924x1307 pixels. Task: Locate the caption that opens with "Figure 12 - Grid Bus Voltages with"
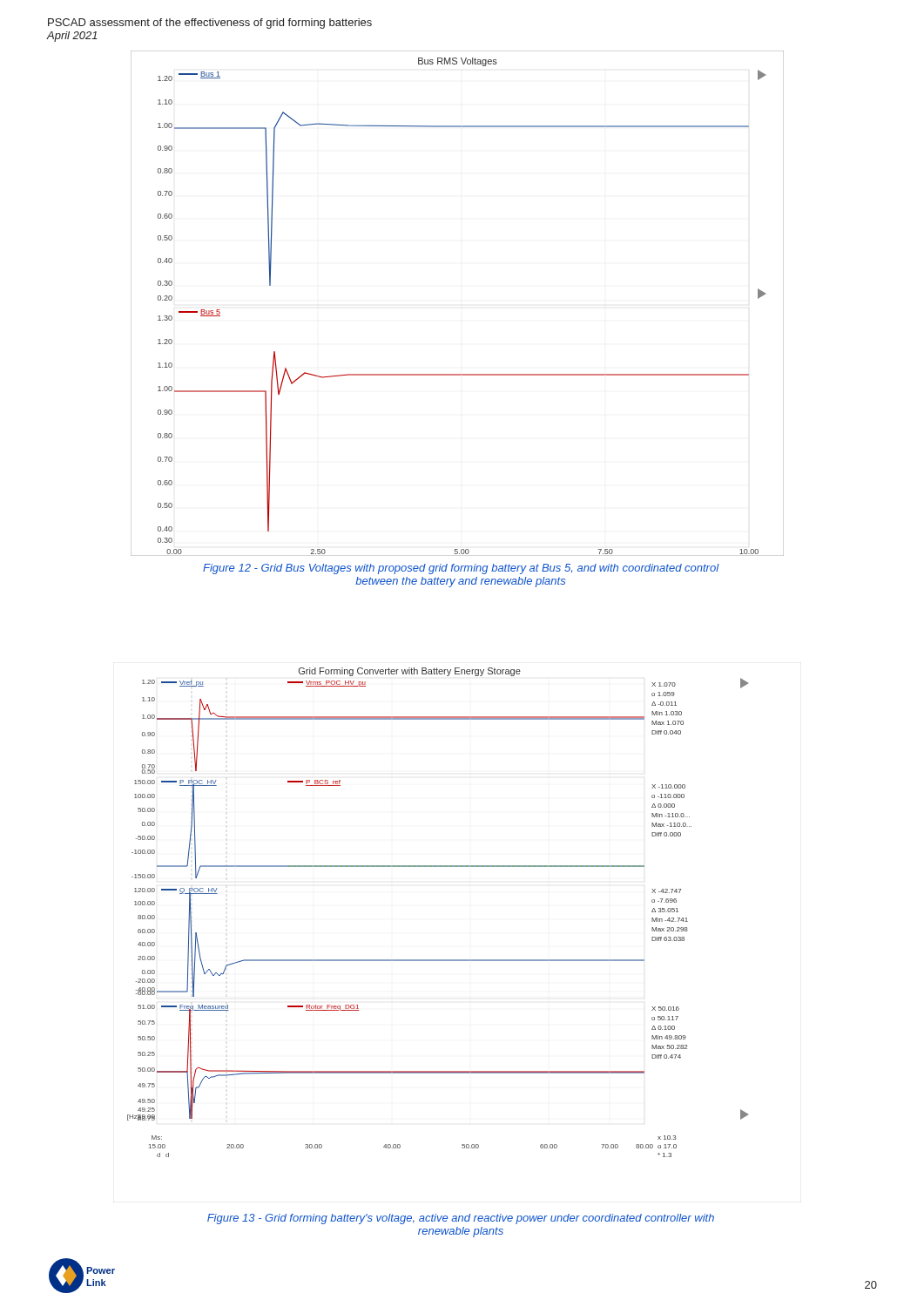click(461, 574)
